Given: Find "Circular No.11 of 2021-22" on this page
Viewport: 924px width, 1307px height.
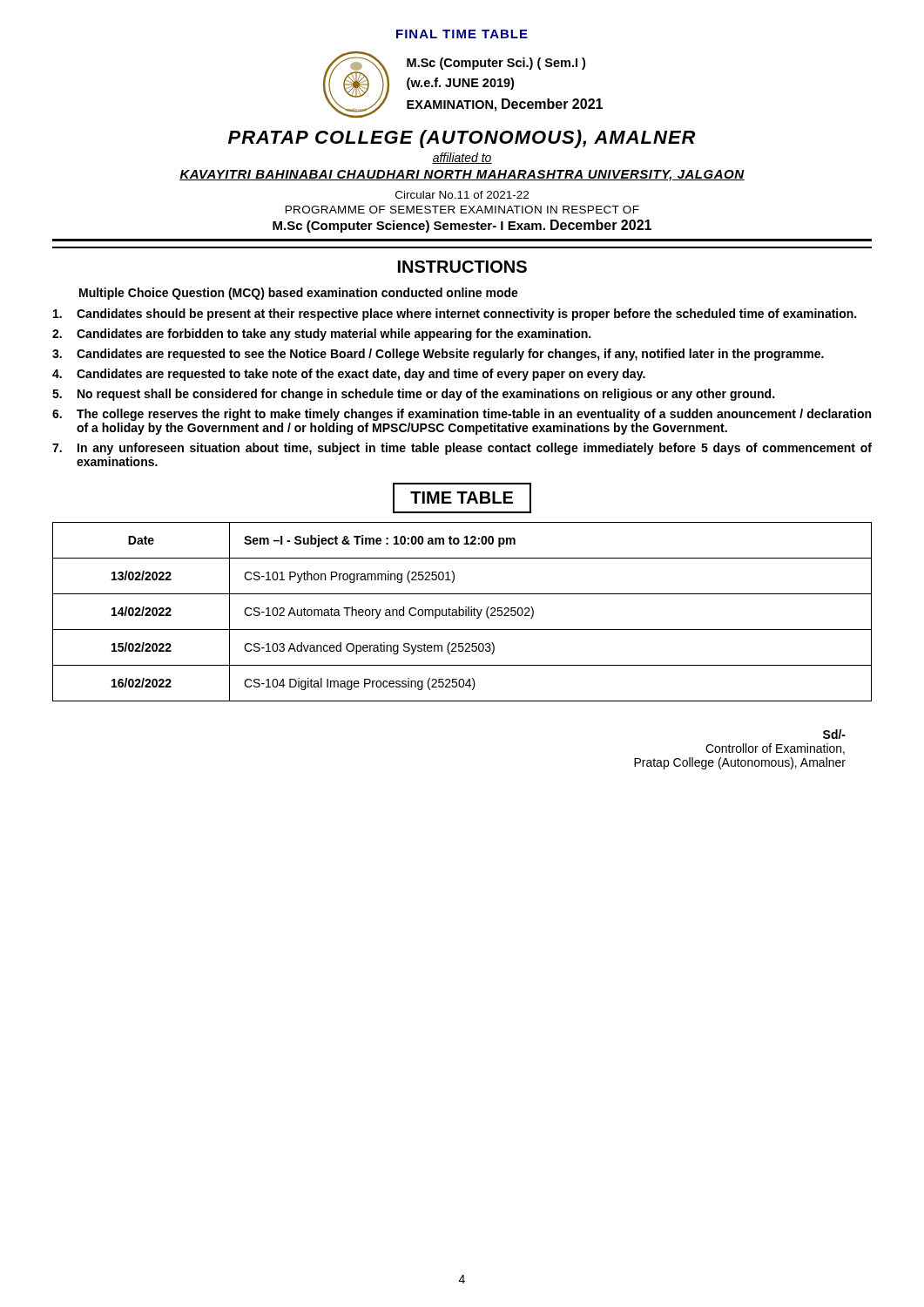Looking at the screenshot, I should [x=462, y=195].
